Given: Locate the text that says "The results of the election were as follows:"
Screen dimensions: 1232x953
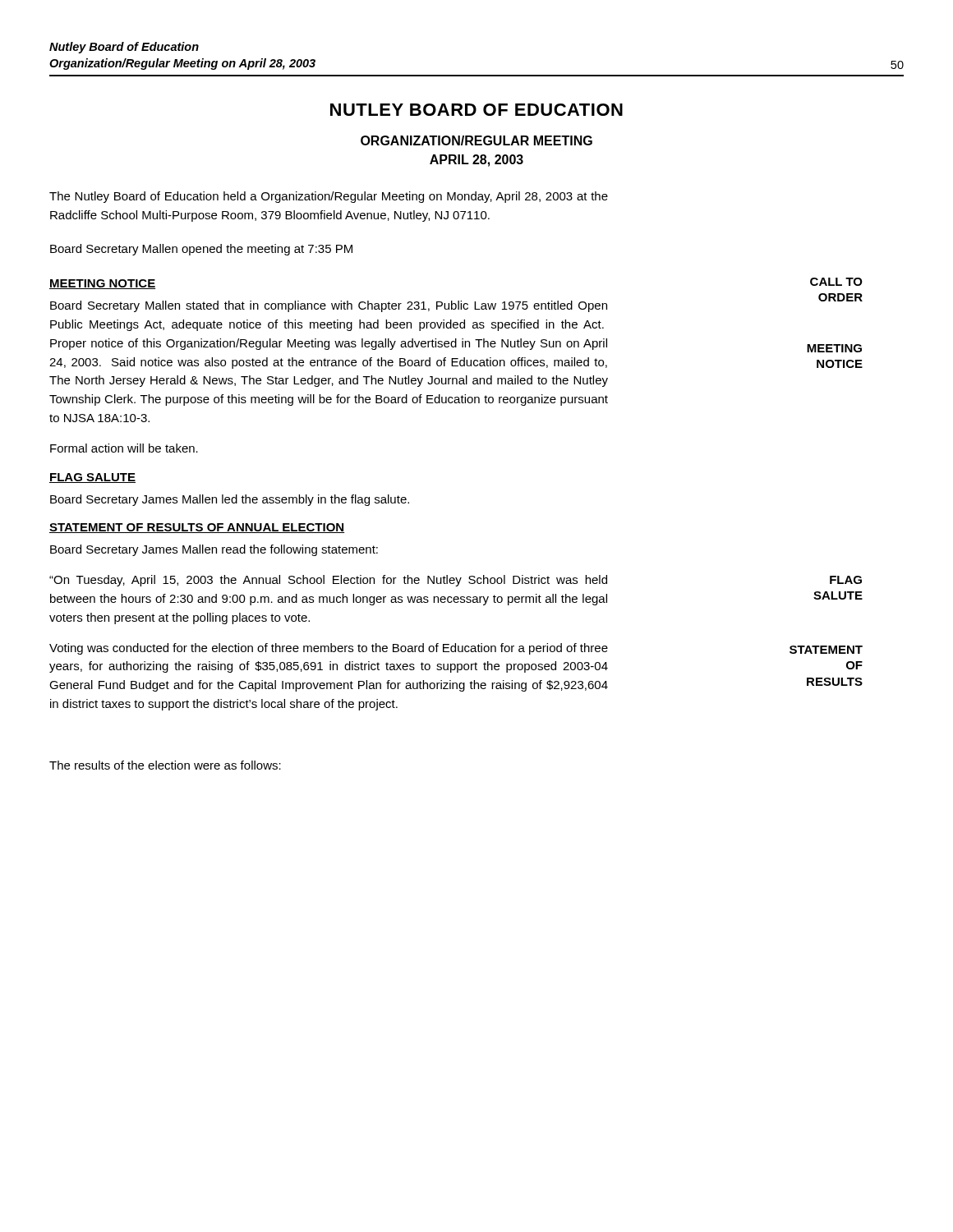Looking at the screenshot, I should (x=165, y=765).
